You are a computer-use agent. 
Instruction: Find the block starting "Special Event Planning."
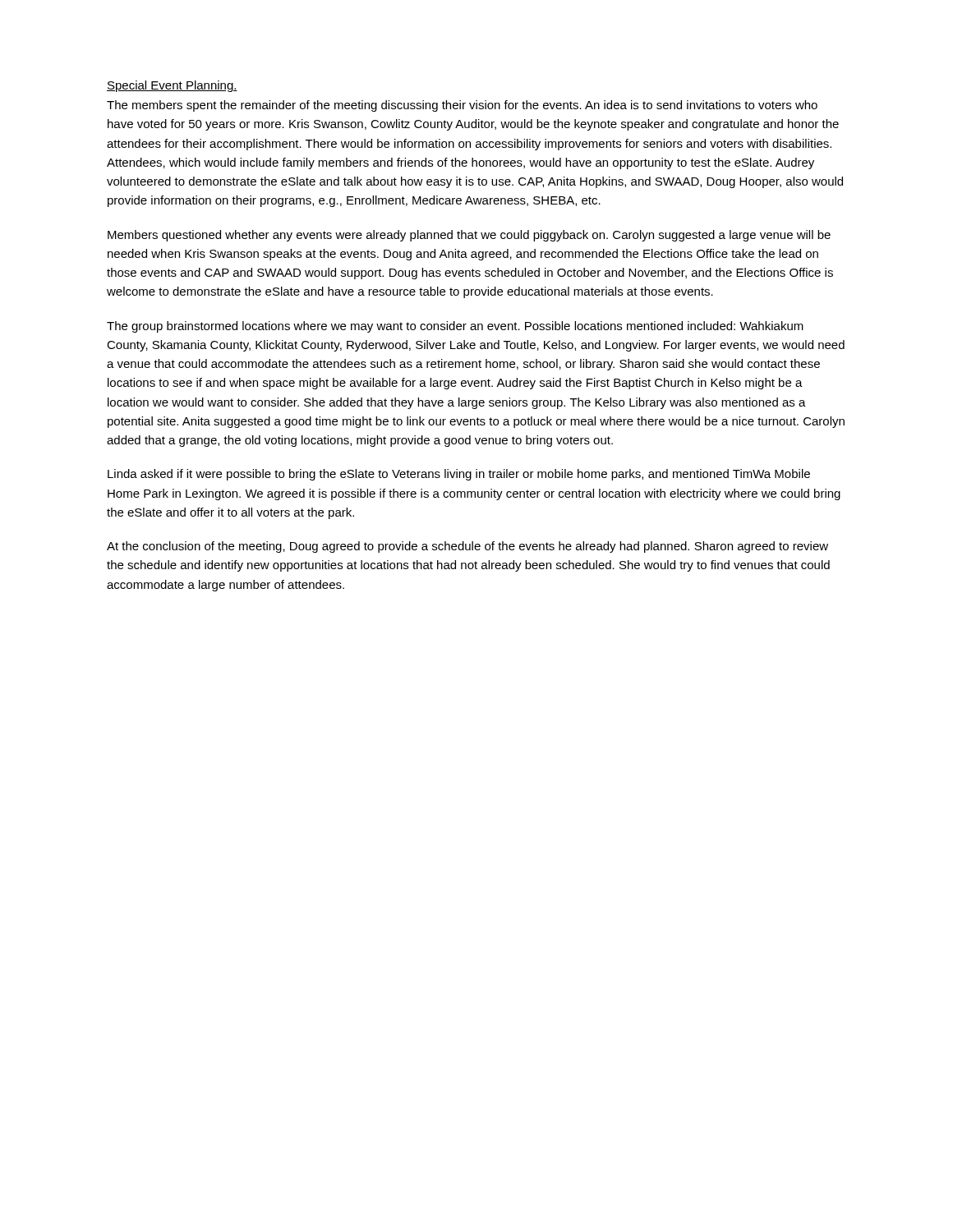point(172,85)
